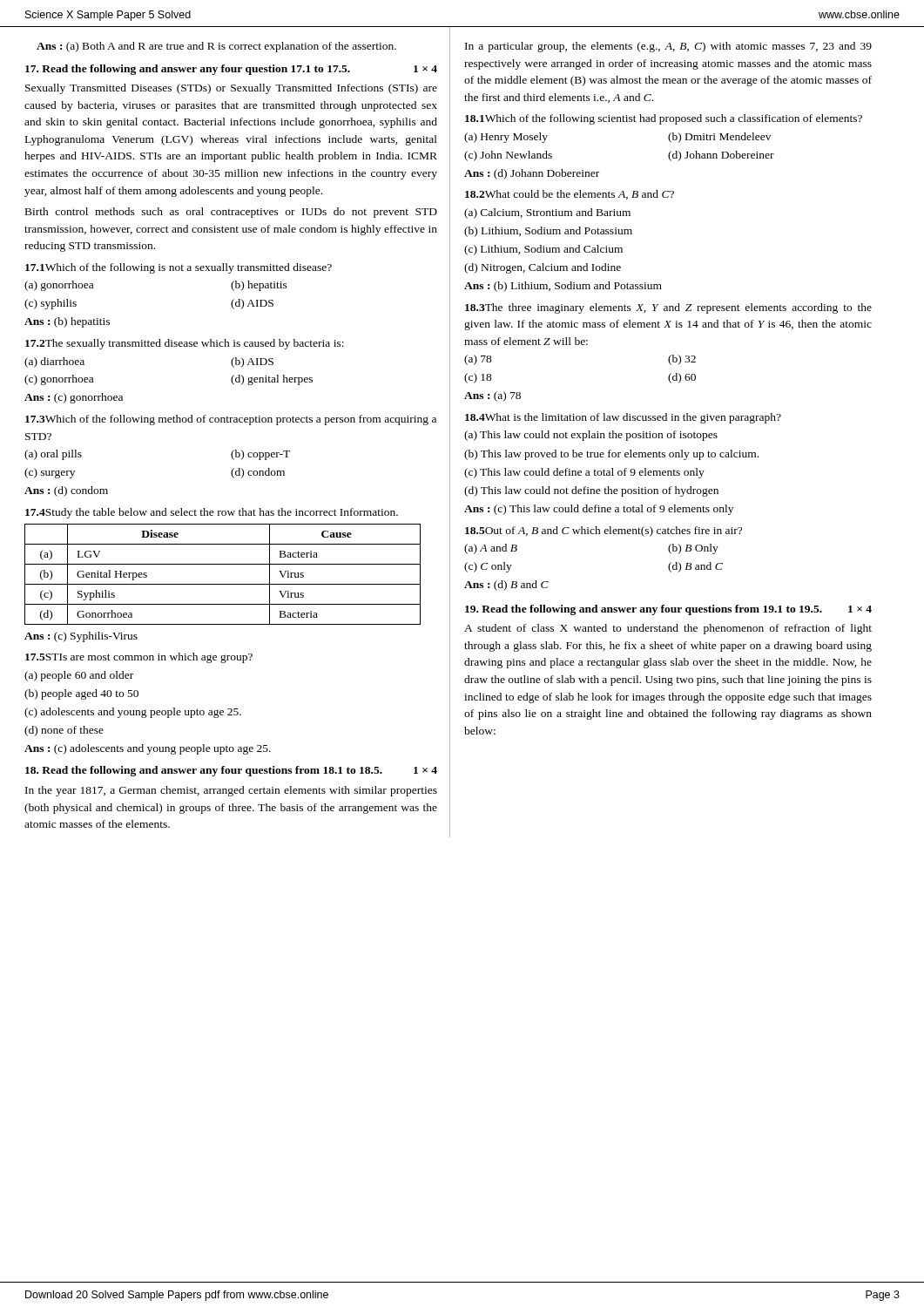Image resolution: width=924 pixels, height=1307 pixels.
Task: Navigate to the block starting "19. Read the"
Action: (668, 608)
